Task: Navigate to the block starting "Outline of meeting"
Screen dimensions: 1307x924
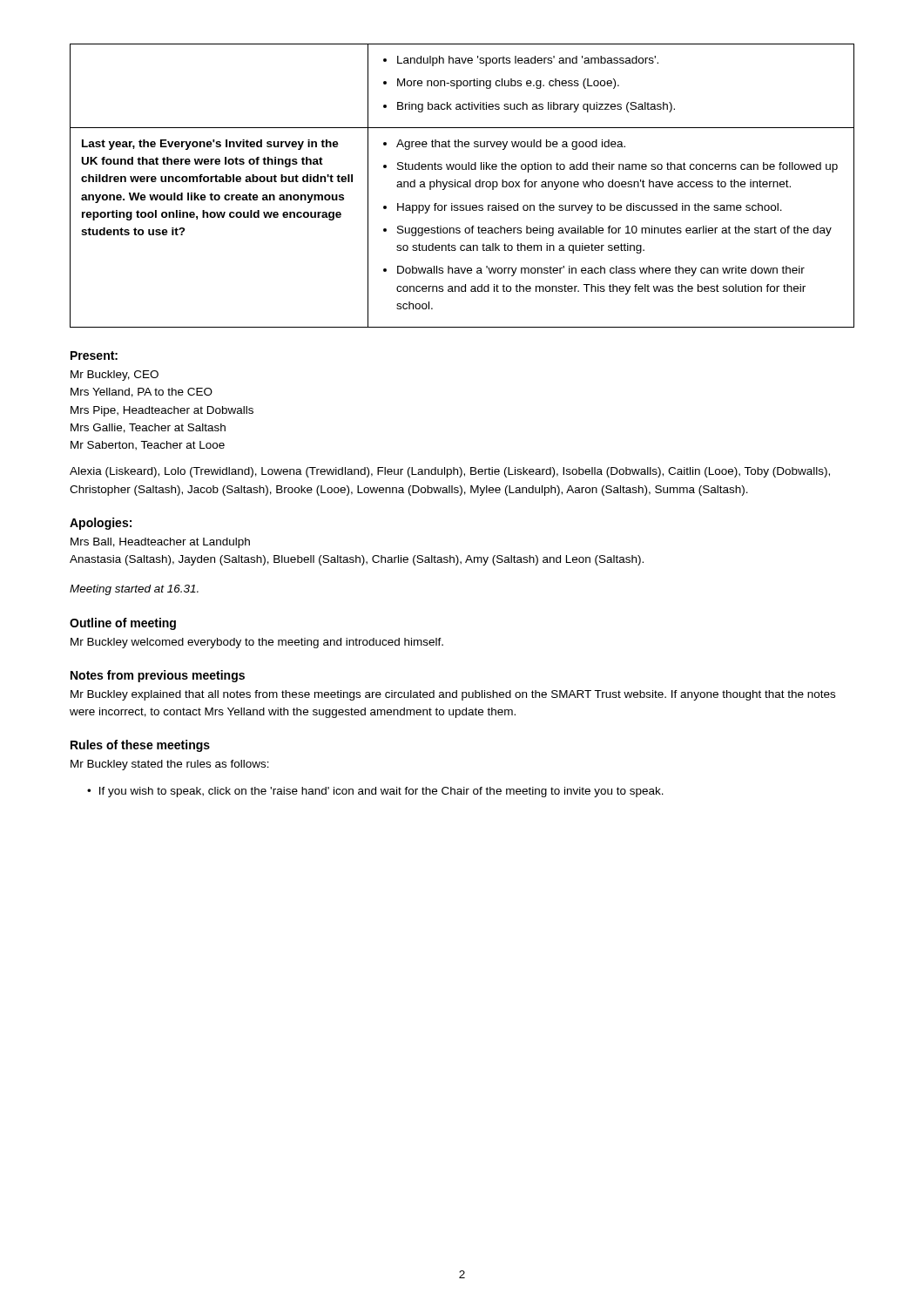Action: click(x=123, y=623)
